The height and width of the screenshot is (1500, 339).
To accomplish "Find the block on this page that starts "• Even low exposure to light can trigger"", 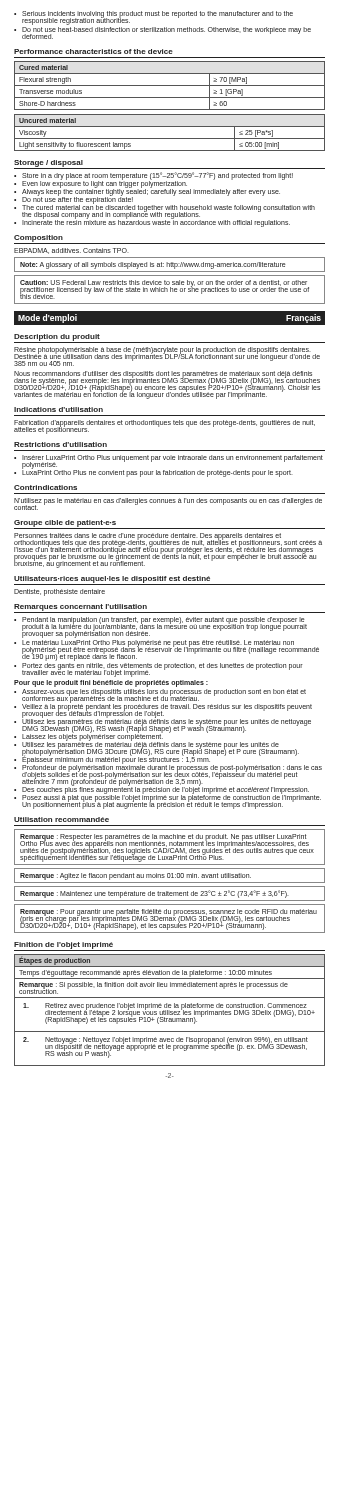I will click(x=101, y=184).
